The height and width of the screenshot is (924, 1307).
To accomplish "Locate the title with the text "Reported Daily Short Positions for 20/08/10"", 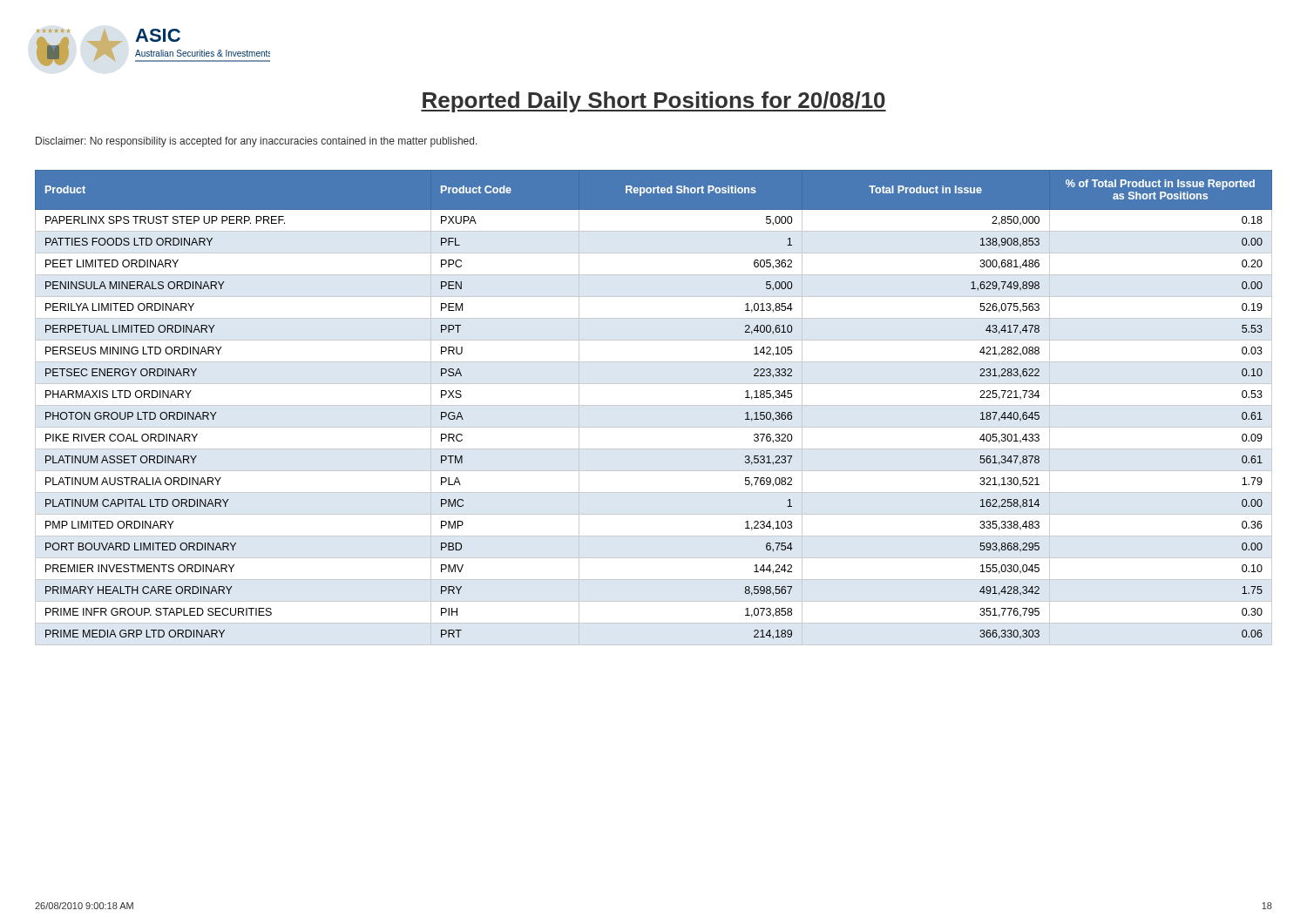I will tap(654, 101).
